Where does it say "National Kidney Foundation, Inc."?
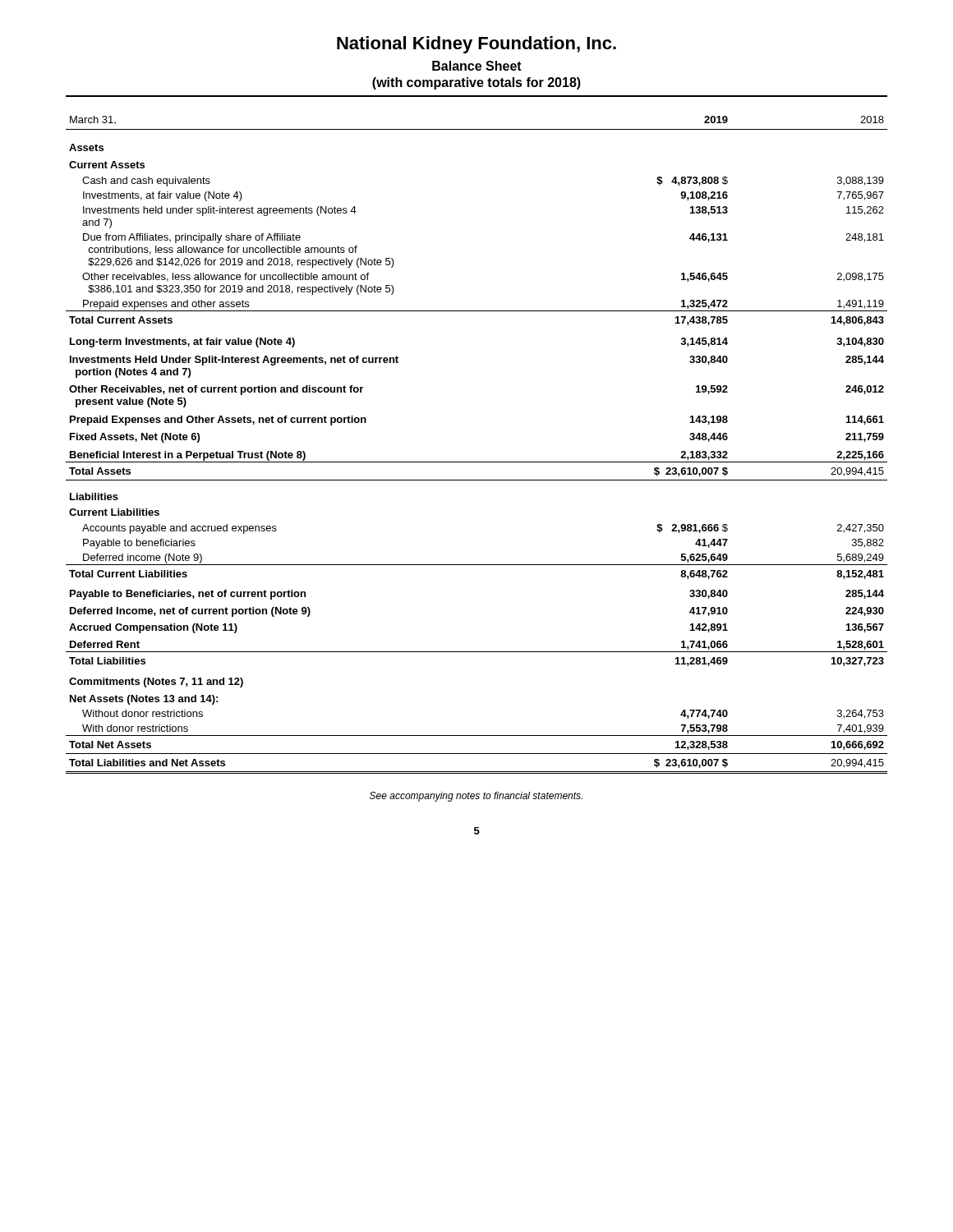 (x=476, y=43)
